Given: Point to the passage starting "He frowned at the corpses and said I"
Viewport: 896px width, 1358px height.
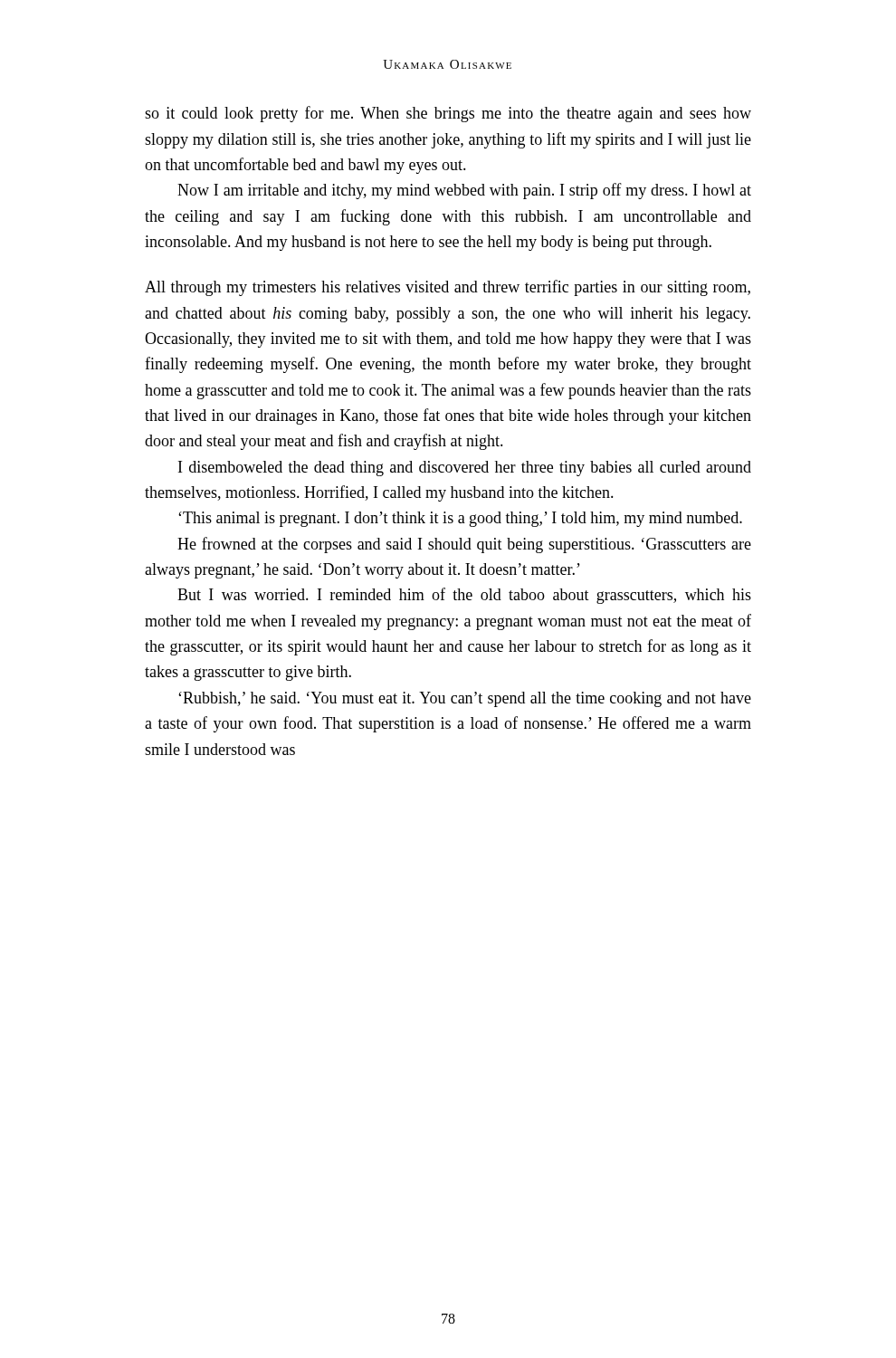Looking at the screenshot, I should coord(448,557).
